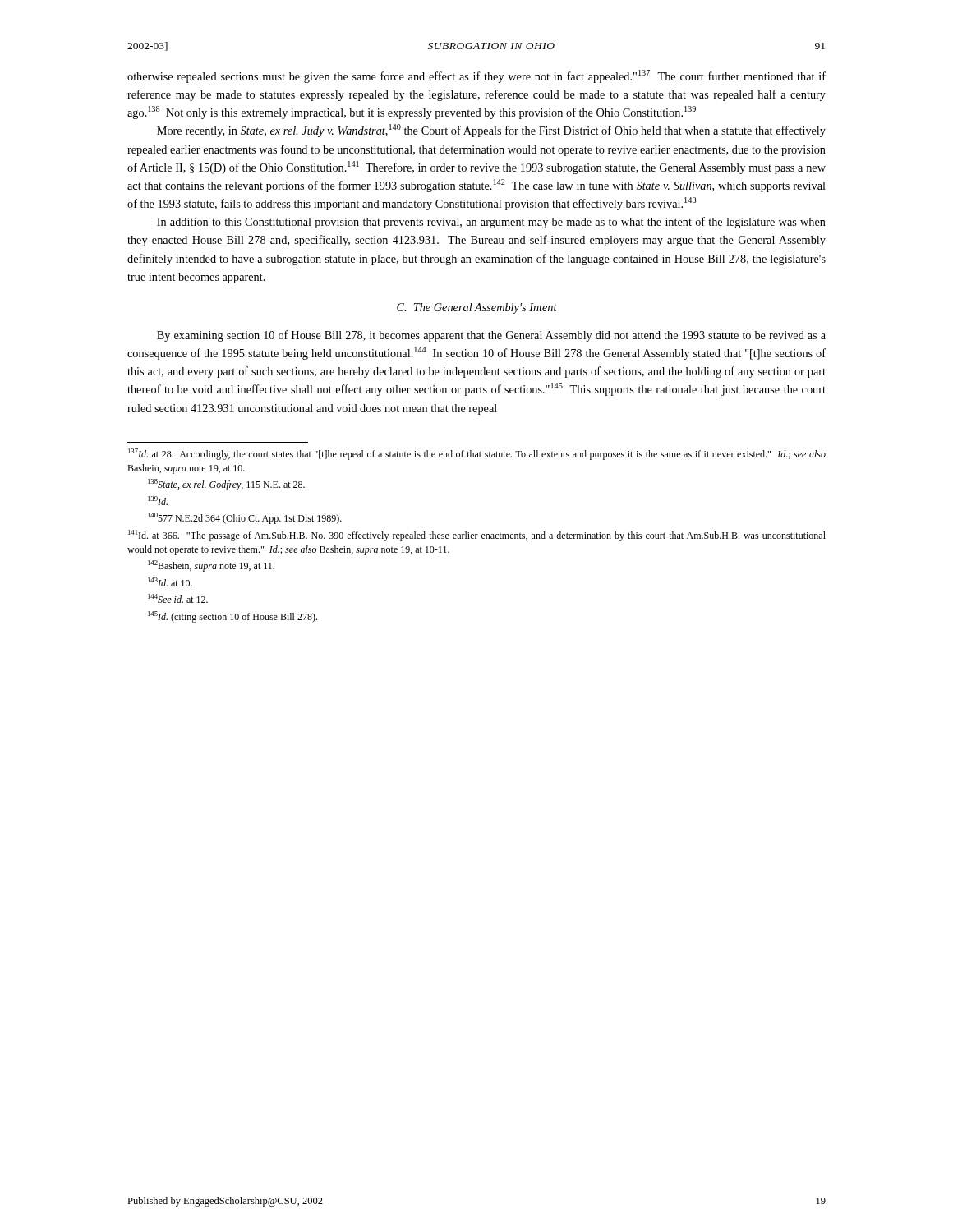This screenshot has width=953, height=1232.
Task: Where is the passage that starts "142Bashein, supra note"?
Action: pos(211,566)
